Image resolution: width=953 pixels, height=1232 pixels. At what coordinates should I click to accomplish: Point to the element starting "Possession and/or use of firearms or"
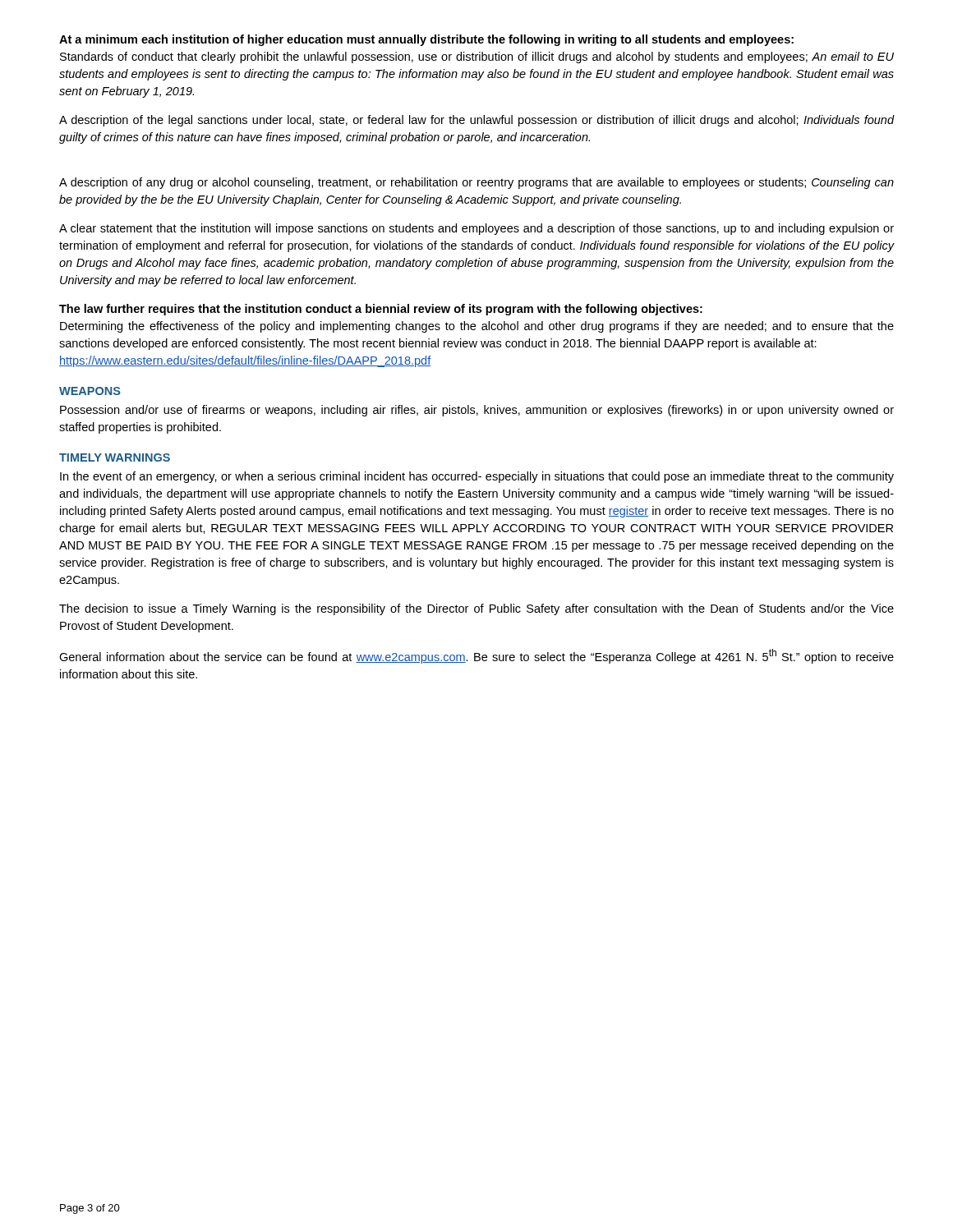[476, 419]
